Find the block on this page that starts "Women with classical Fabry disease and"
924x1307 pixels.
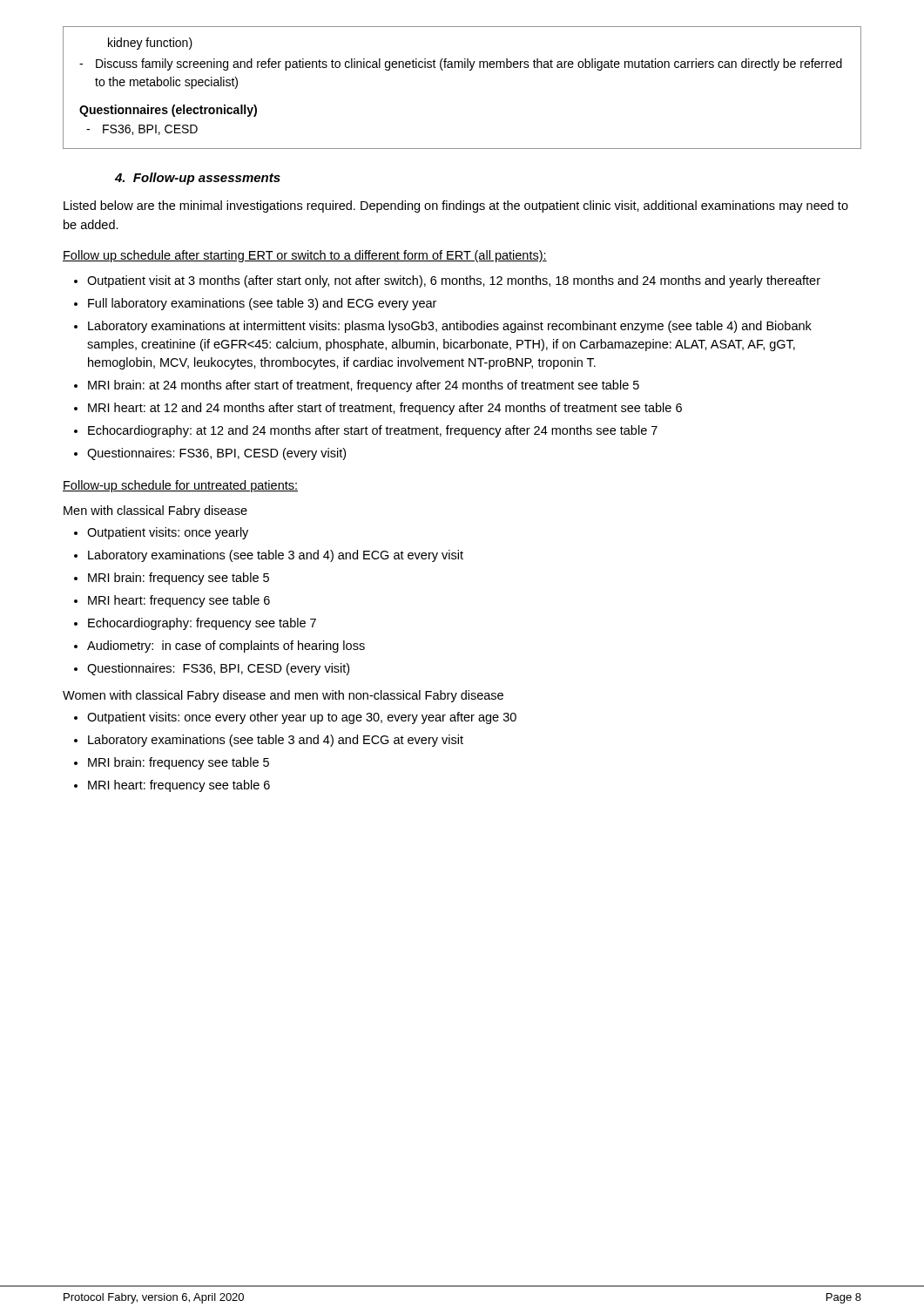click(283, 695)
